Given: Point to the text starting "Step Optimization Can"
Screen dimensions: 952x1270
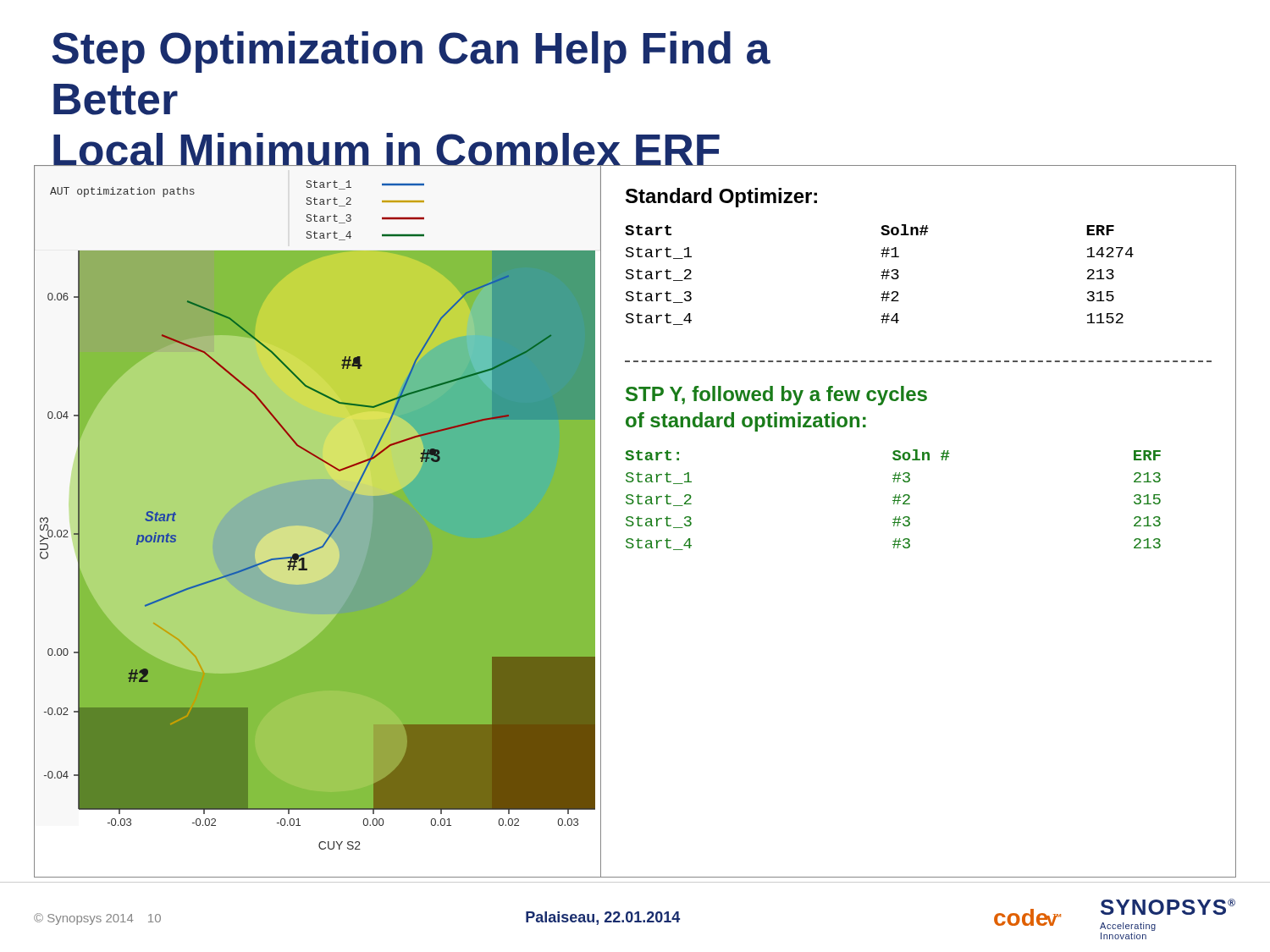Looking at the screenshot, I should point(432,125).
